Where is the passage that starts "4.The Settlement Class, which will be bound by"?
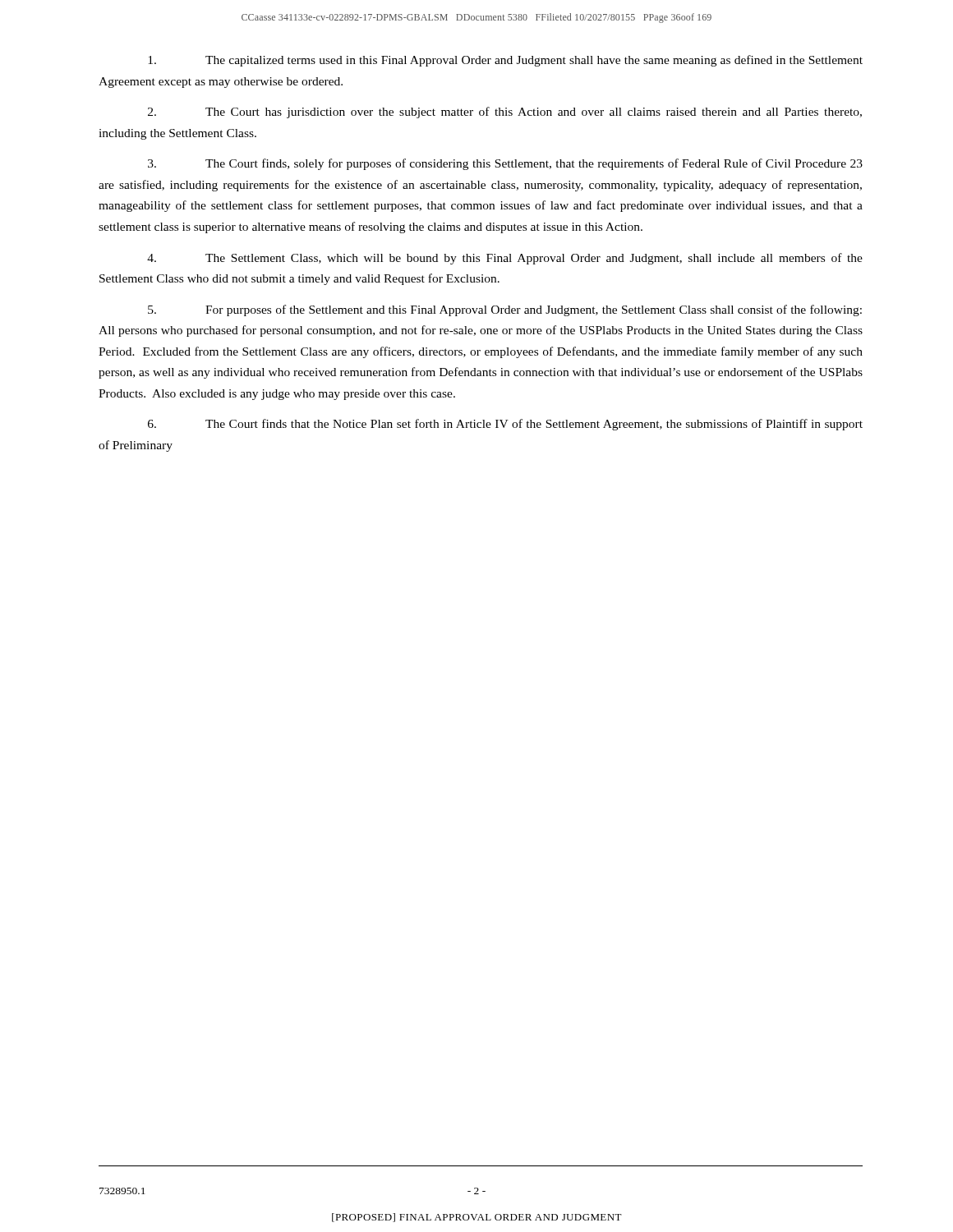Screen dimensions: 1232x953 [x=481, y=266]
